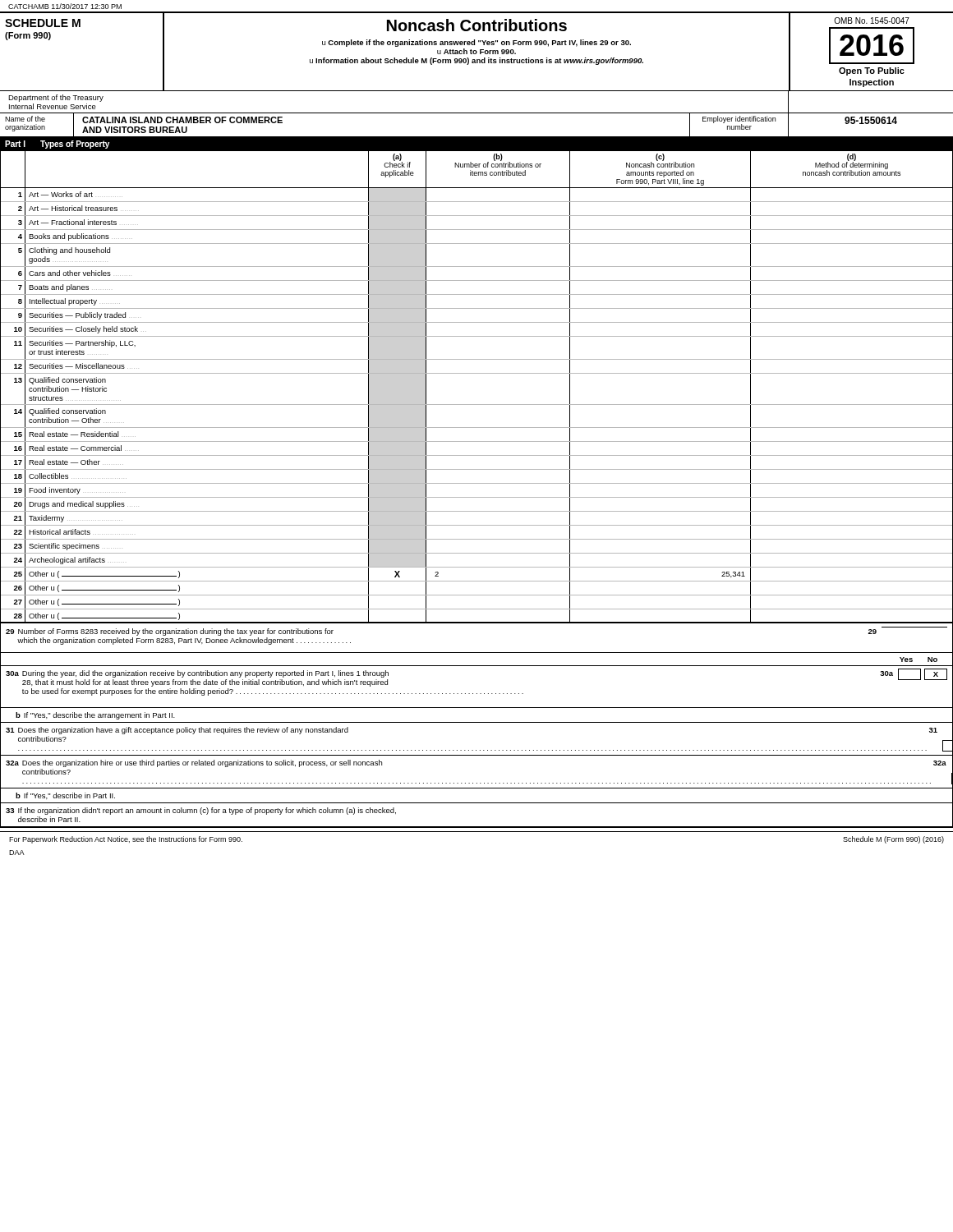Locate the section header containing "Types of Property"
953x1232 pixels.
click(x=75, y=144)
